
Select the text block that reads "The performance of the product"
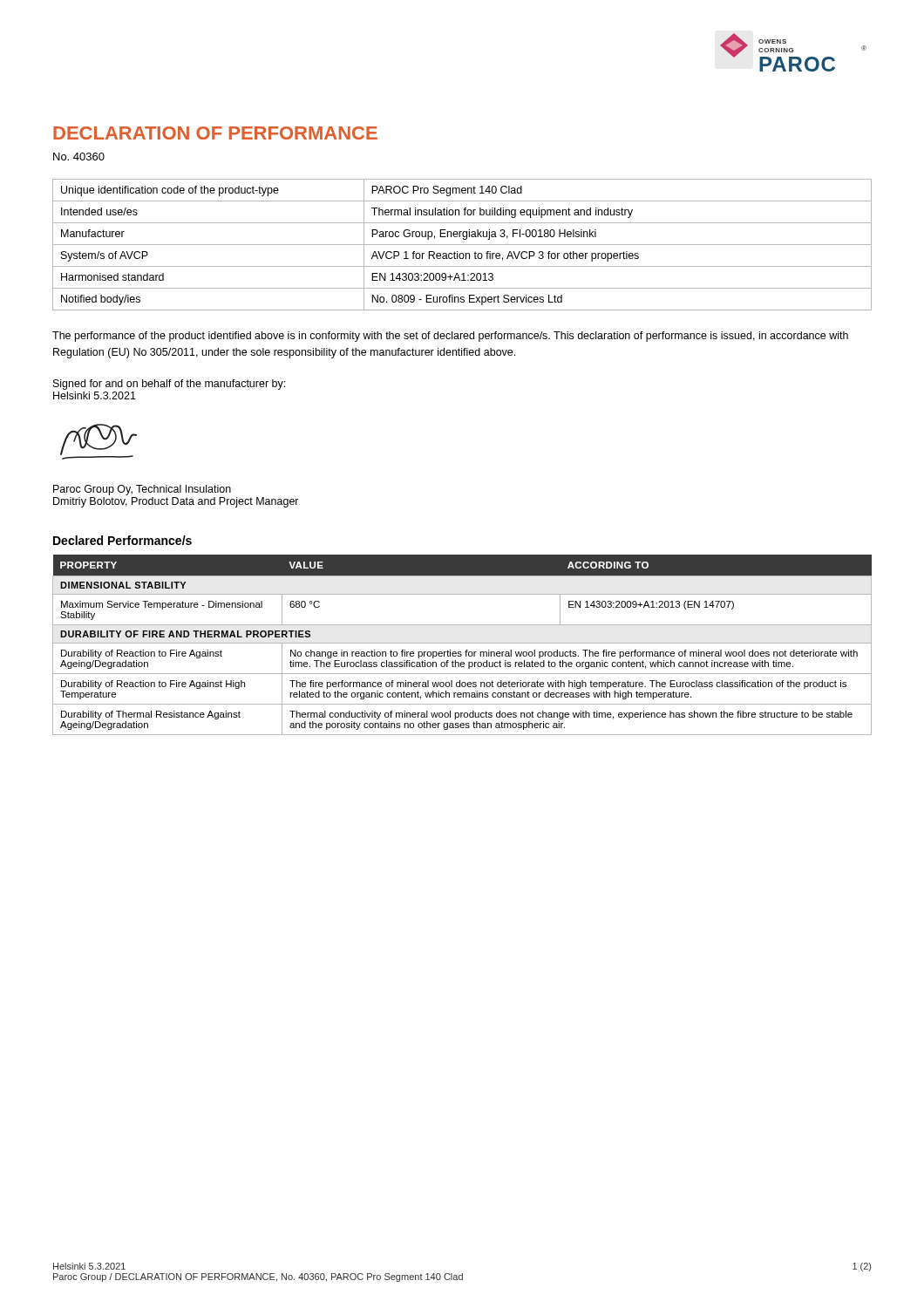450,344
